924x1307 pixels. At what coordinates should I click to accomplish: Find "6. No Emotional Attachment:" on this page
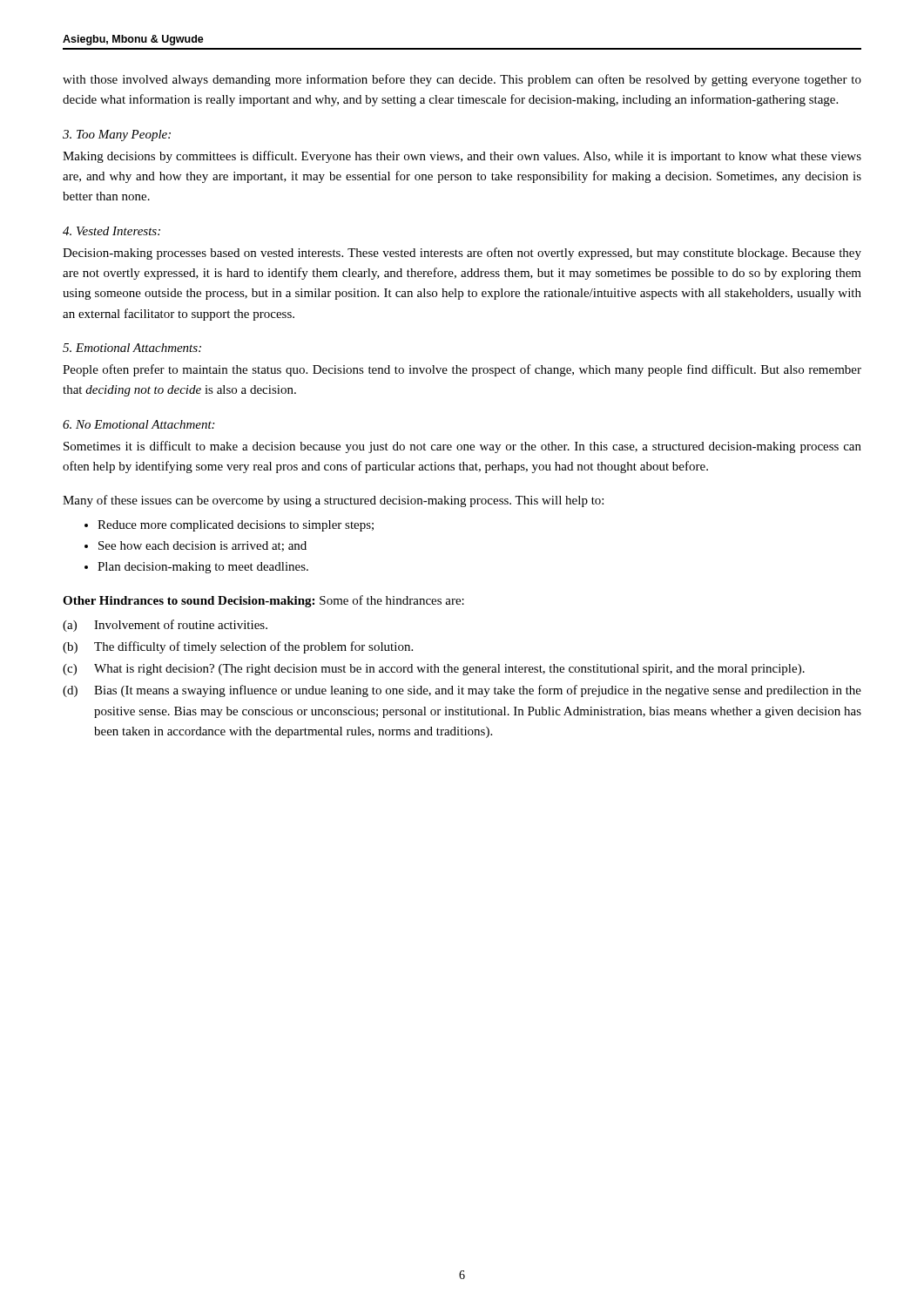139,424
